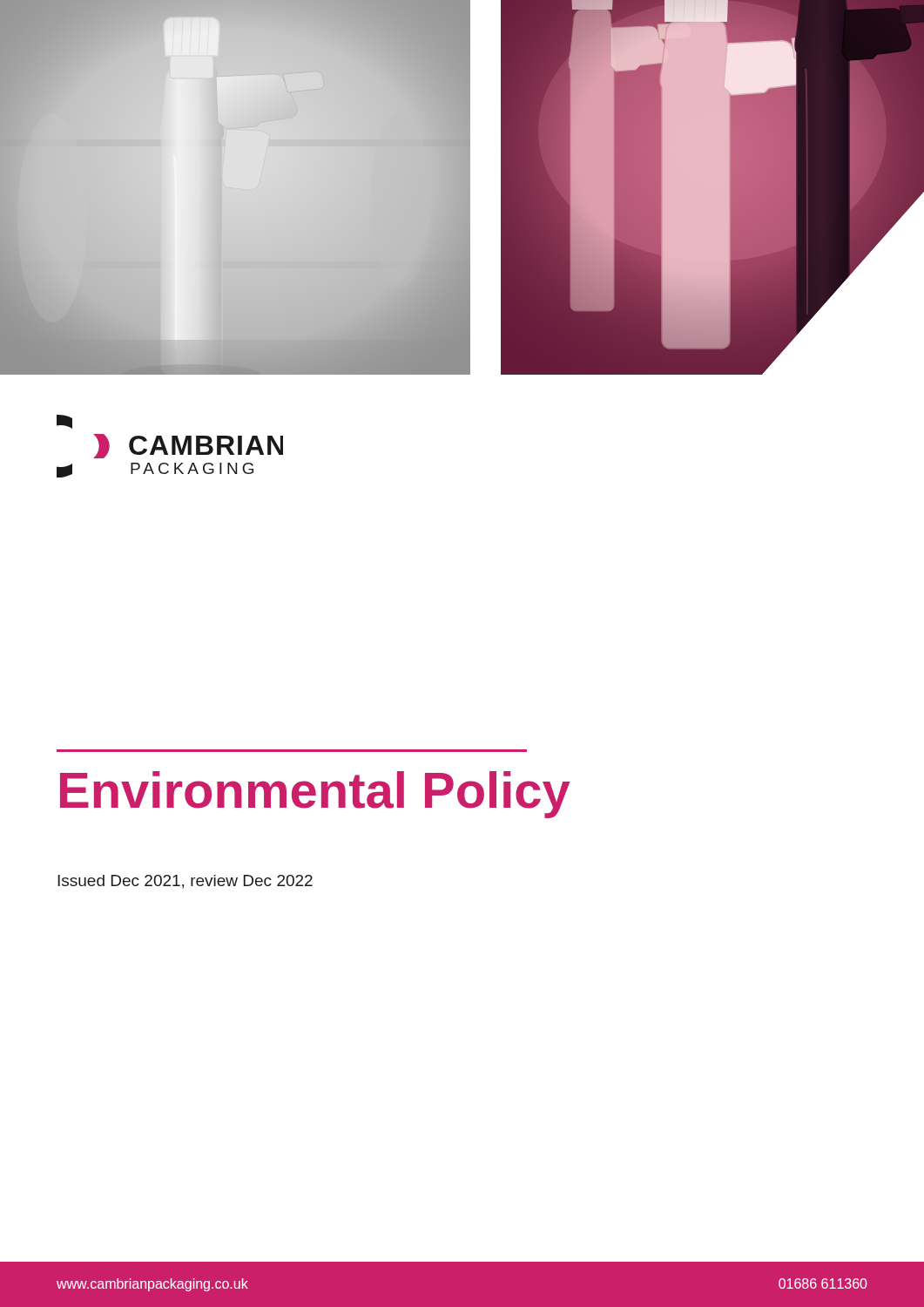Find the logo

tap(170, 449)
